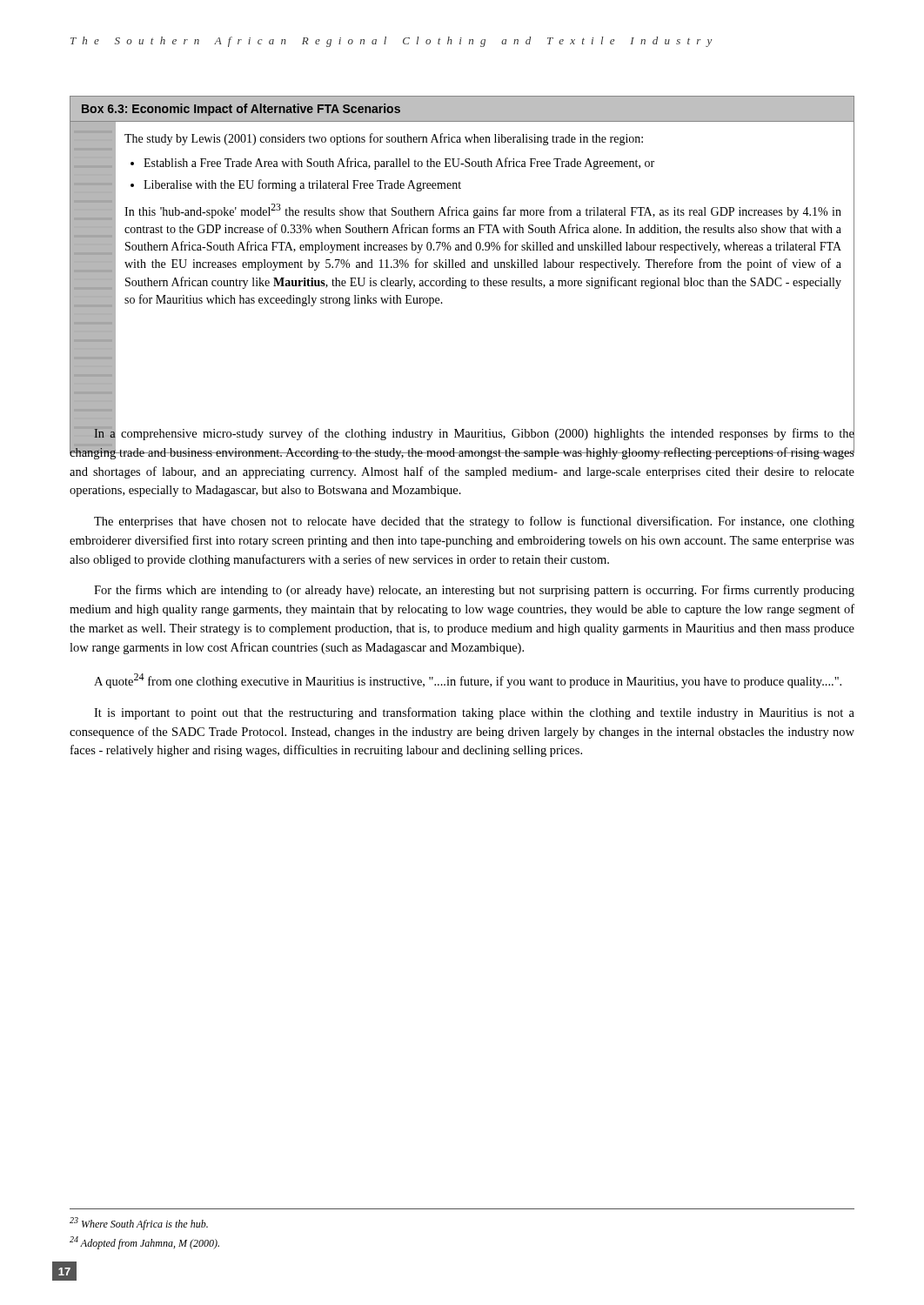Viewport: 924px width, 1305px height.
Task: Where is the passage that starts "It is important to point out"?
Action: (x=462, y=731)
